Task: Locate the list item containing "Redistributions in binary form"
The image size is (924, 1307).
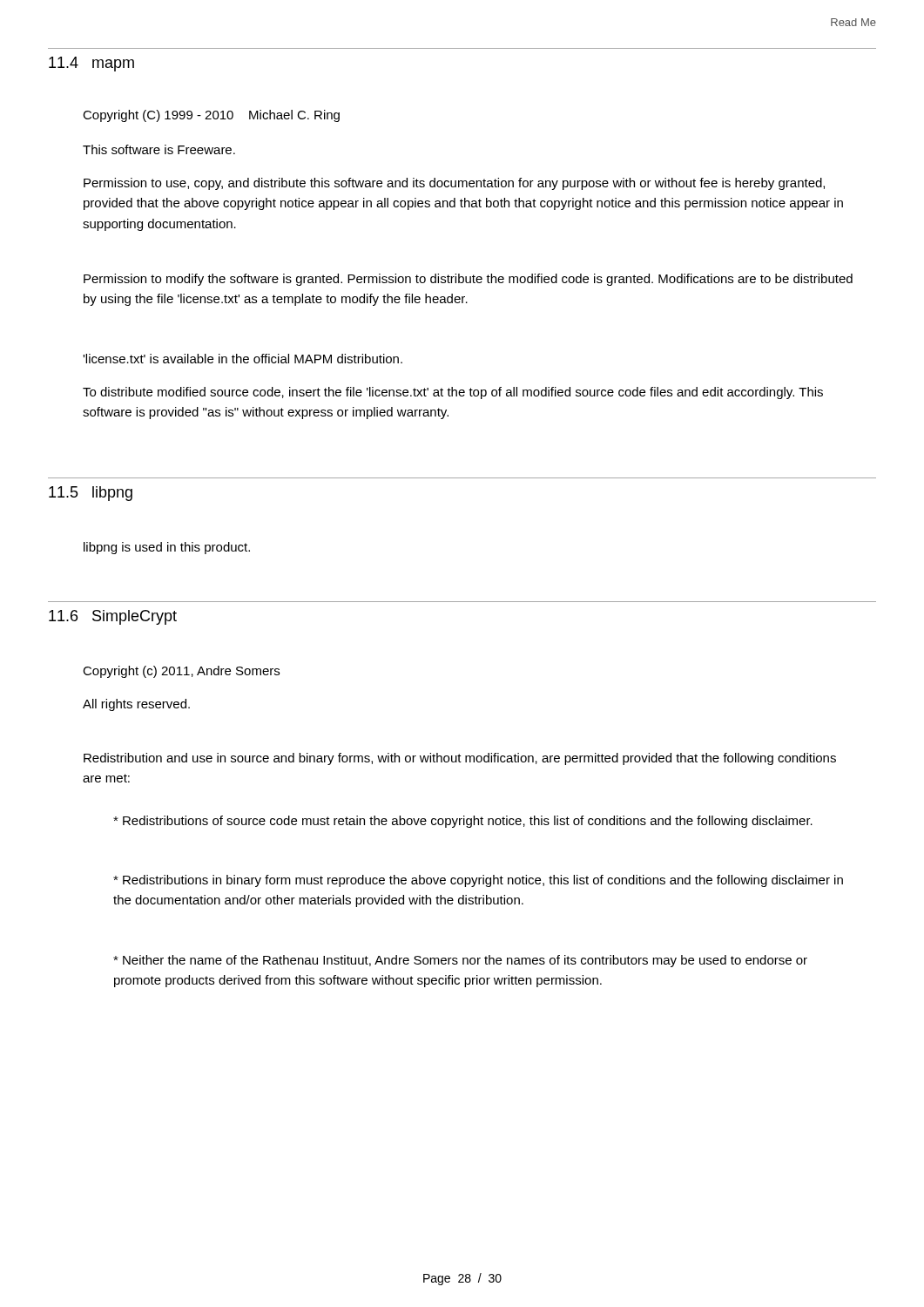Action: (x=478, y=890)
